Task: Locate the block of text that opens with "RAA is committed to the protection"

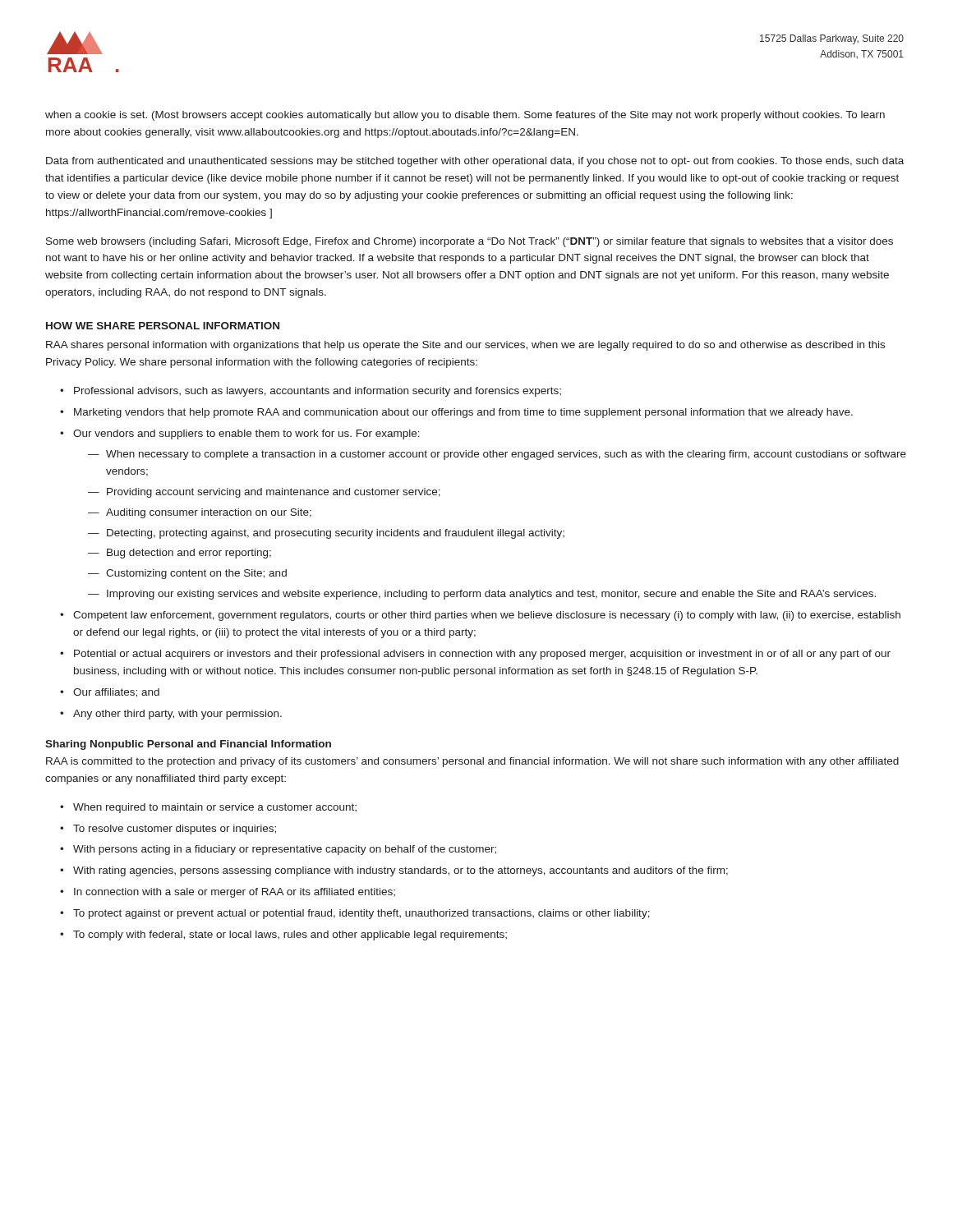Action: (x=472, y=769)
